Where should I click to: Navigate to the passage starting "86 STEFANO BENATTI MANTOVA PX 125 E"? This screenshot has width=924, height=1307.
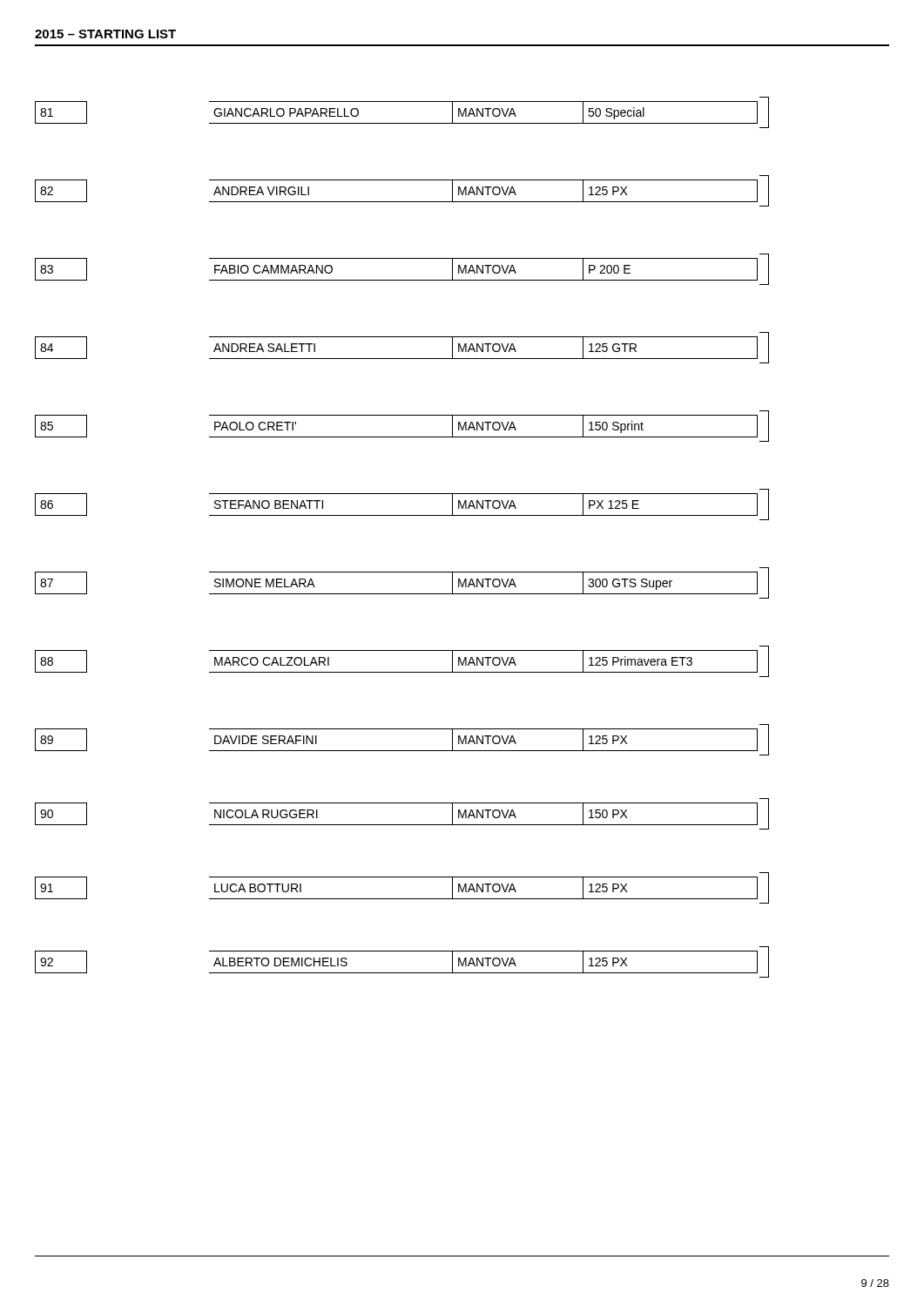click(x=402, y=505)
